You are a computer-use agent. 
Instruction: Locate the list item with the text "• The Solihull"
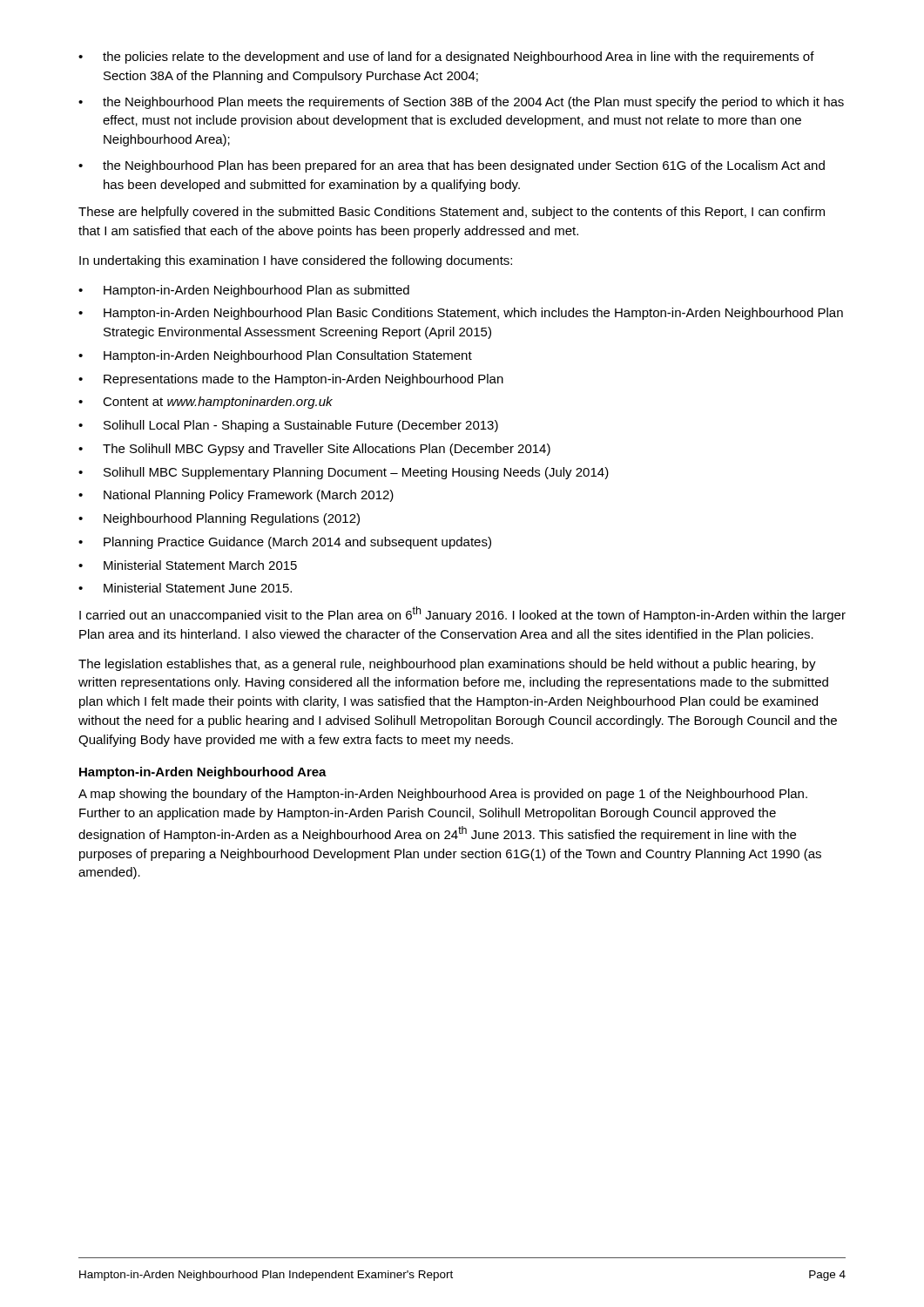click(315, 448)
